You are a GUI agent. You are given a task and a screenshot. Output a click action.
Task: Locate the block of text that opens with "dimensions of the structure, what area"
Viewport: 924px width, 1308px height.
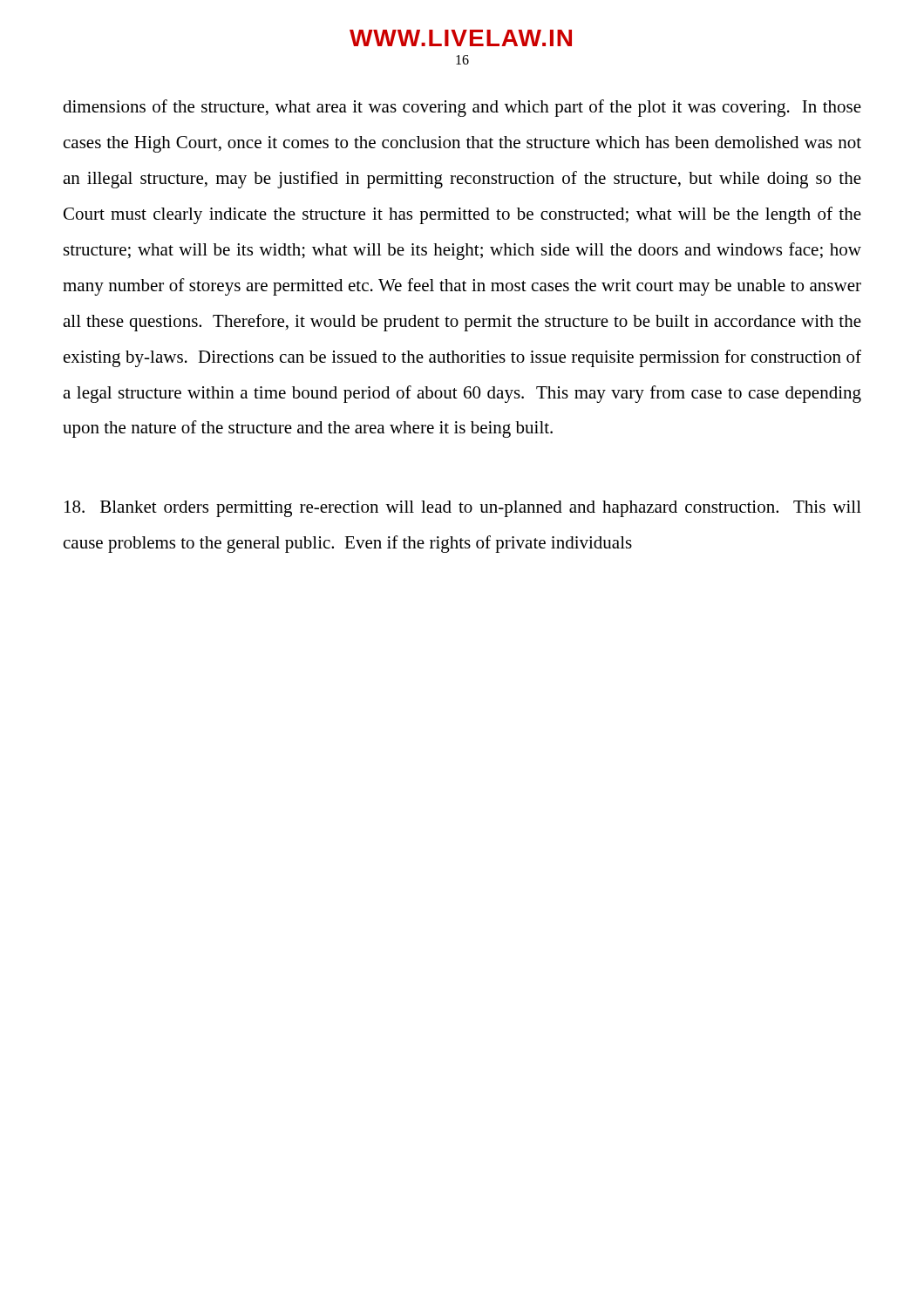click(x=462, y=267)
